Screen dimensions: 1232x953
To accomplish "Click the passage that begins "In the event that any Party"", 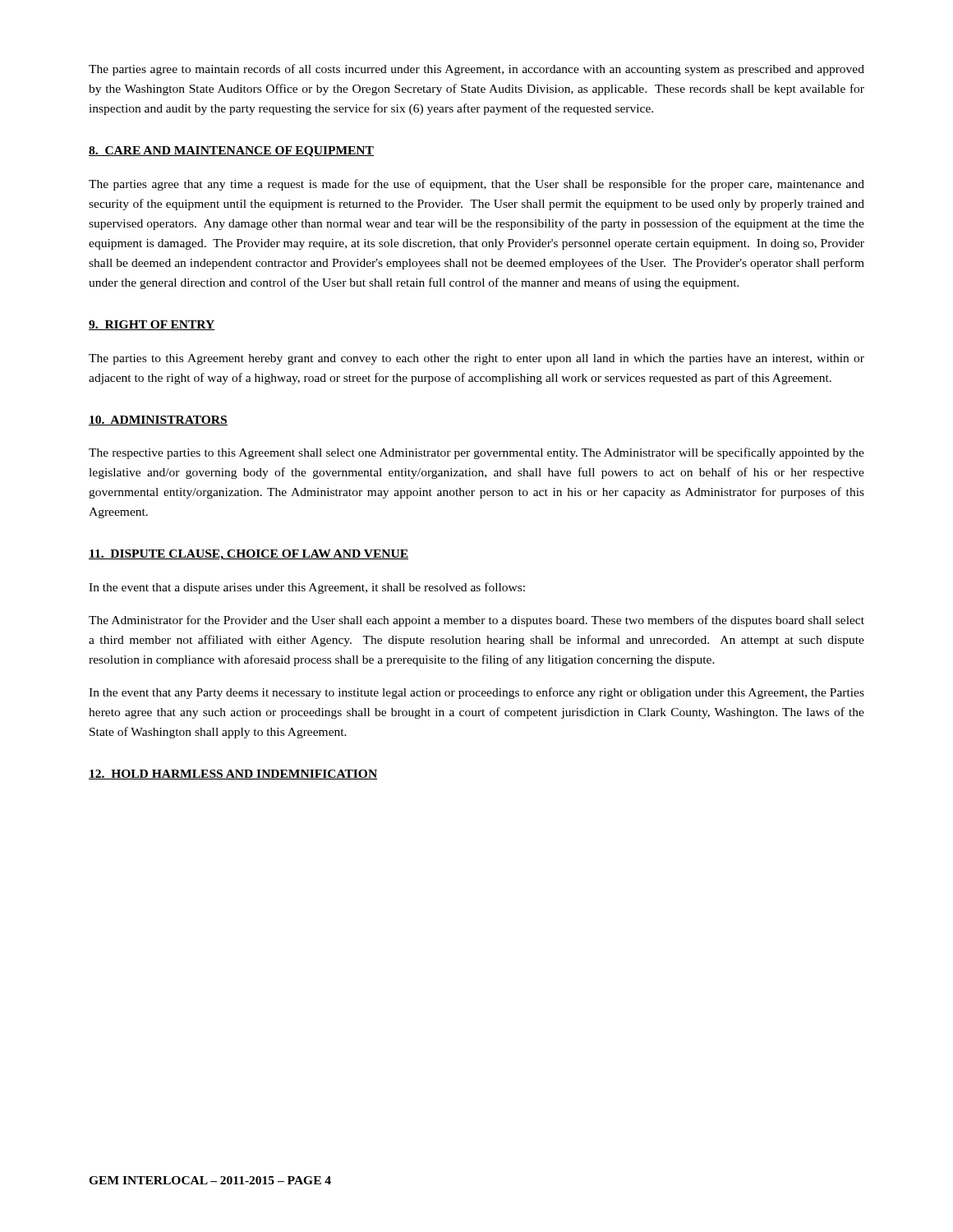I will click(x=476, y=712).
